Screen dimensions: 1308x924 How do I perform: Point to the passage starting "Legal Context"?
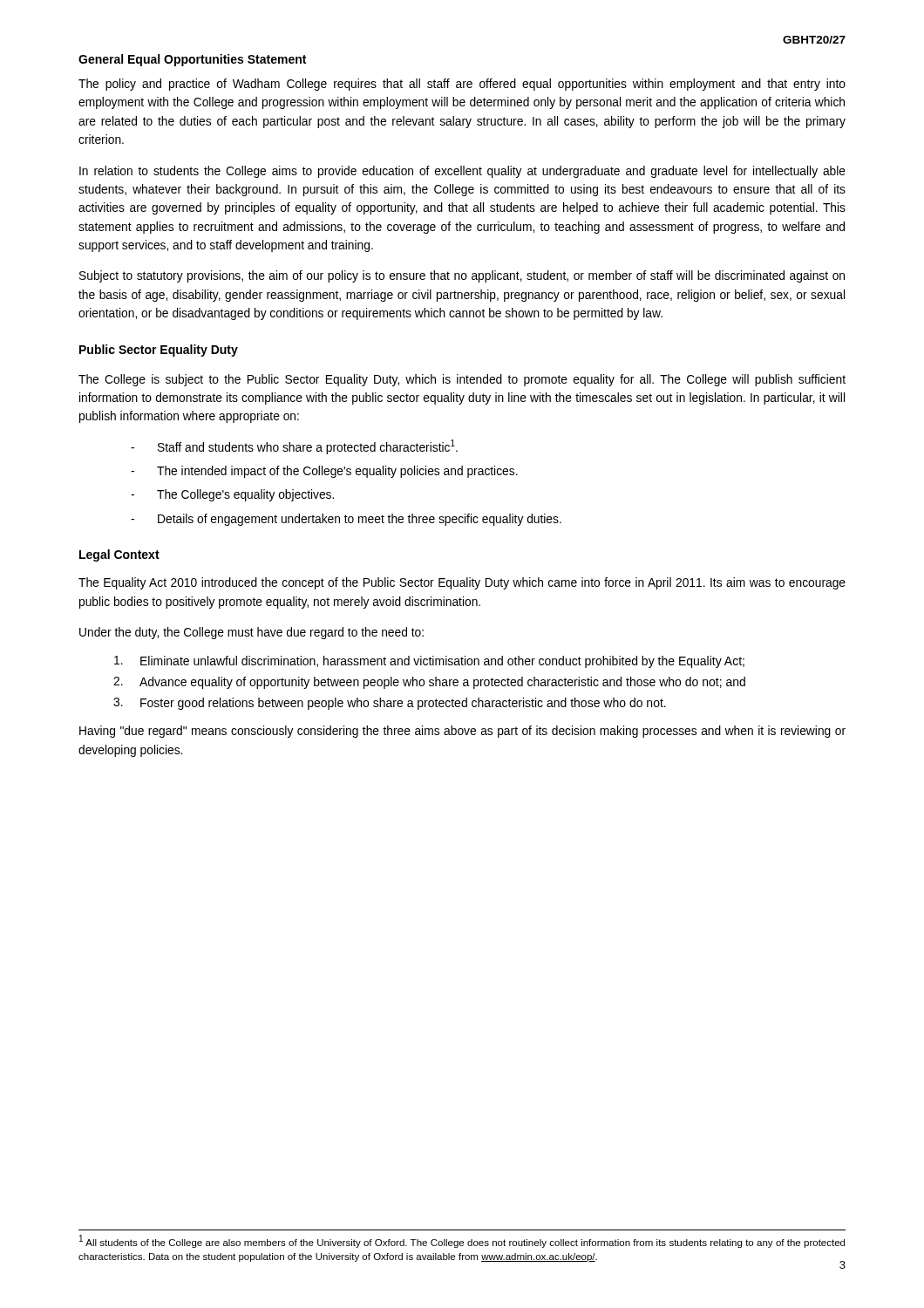click(x=119, y=555)
